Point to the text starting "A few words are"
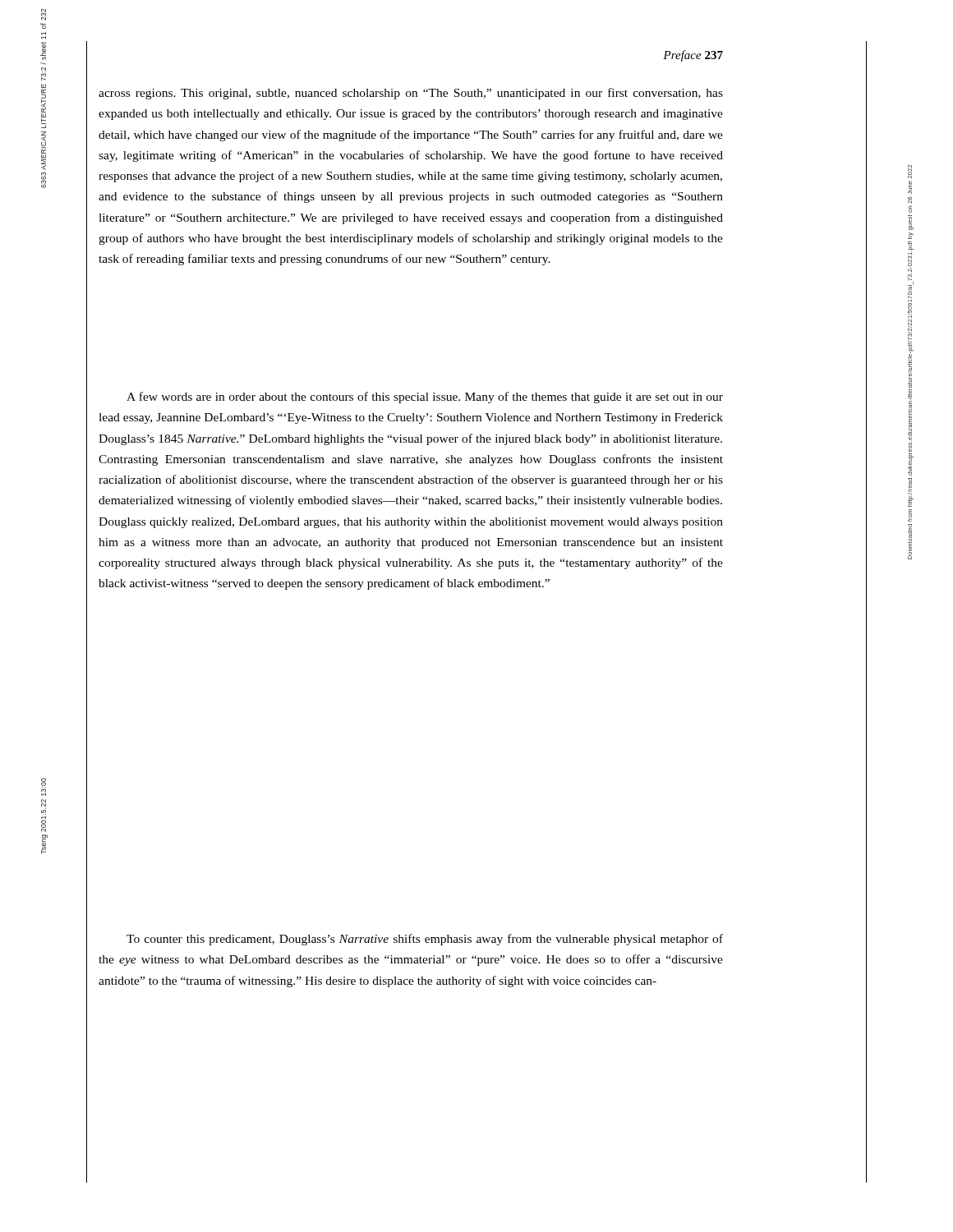Screen dimensions: 1232x953 [411, 490]
